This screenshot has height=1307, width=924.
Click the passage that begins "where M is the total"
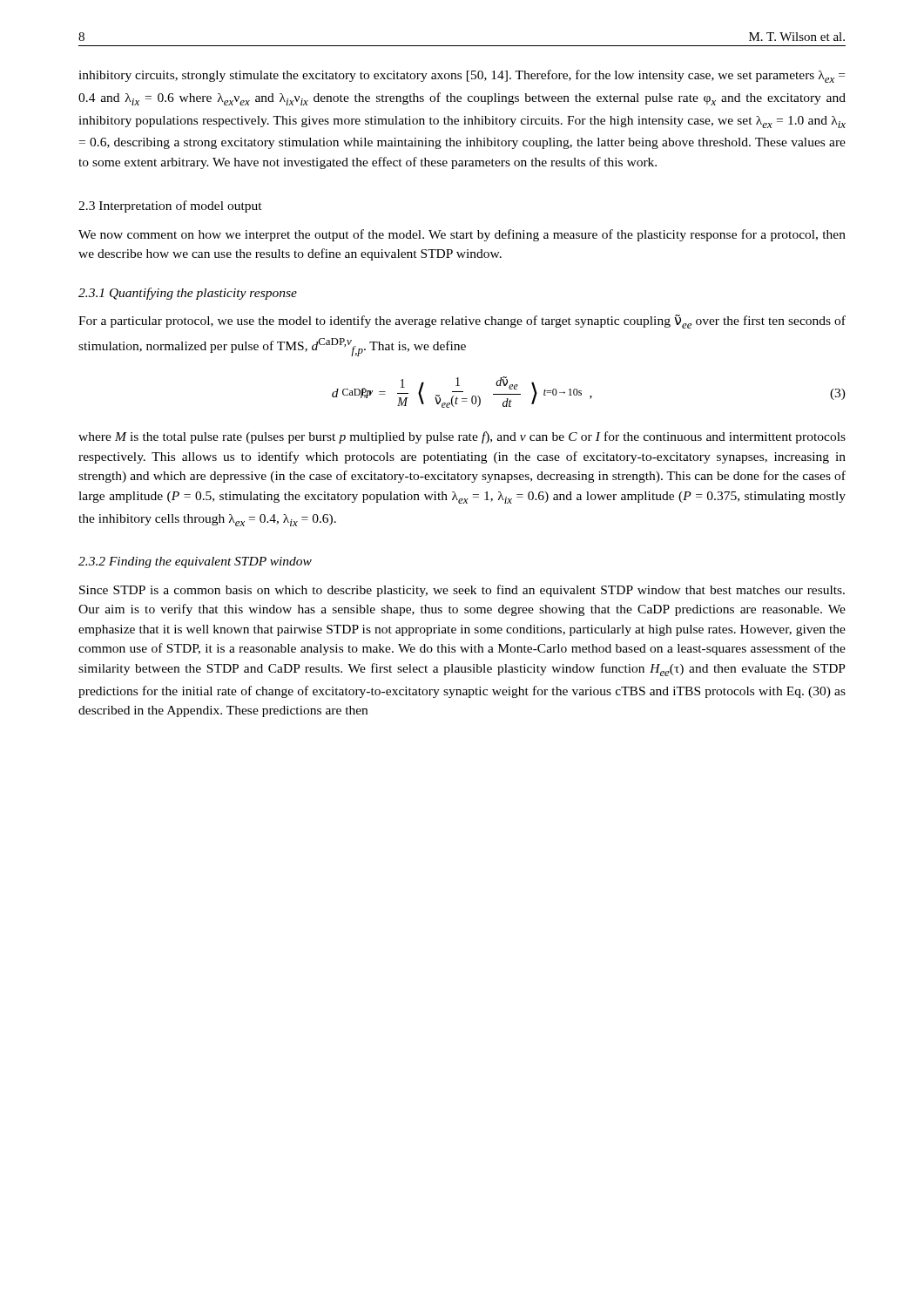(462, 479)
